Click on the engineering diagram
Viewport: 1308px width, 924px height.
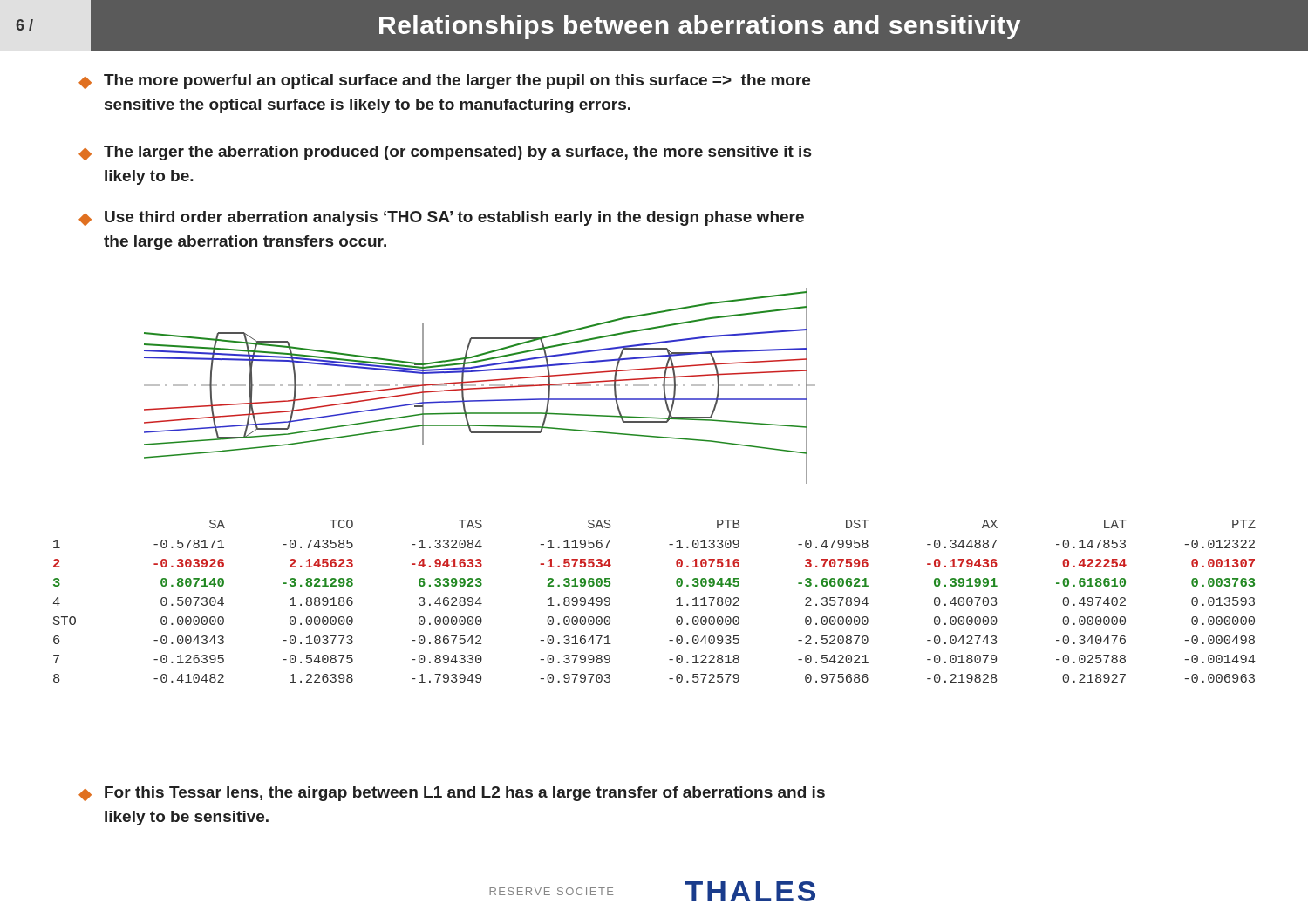pos(493,386)
